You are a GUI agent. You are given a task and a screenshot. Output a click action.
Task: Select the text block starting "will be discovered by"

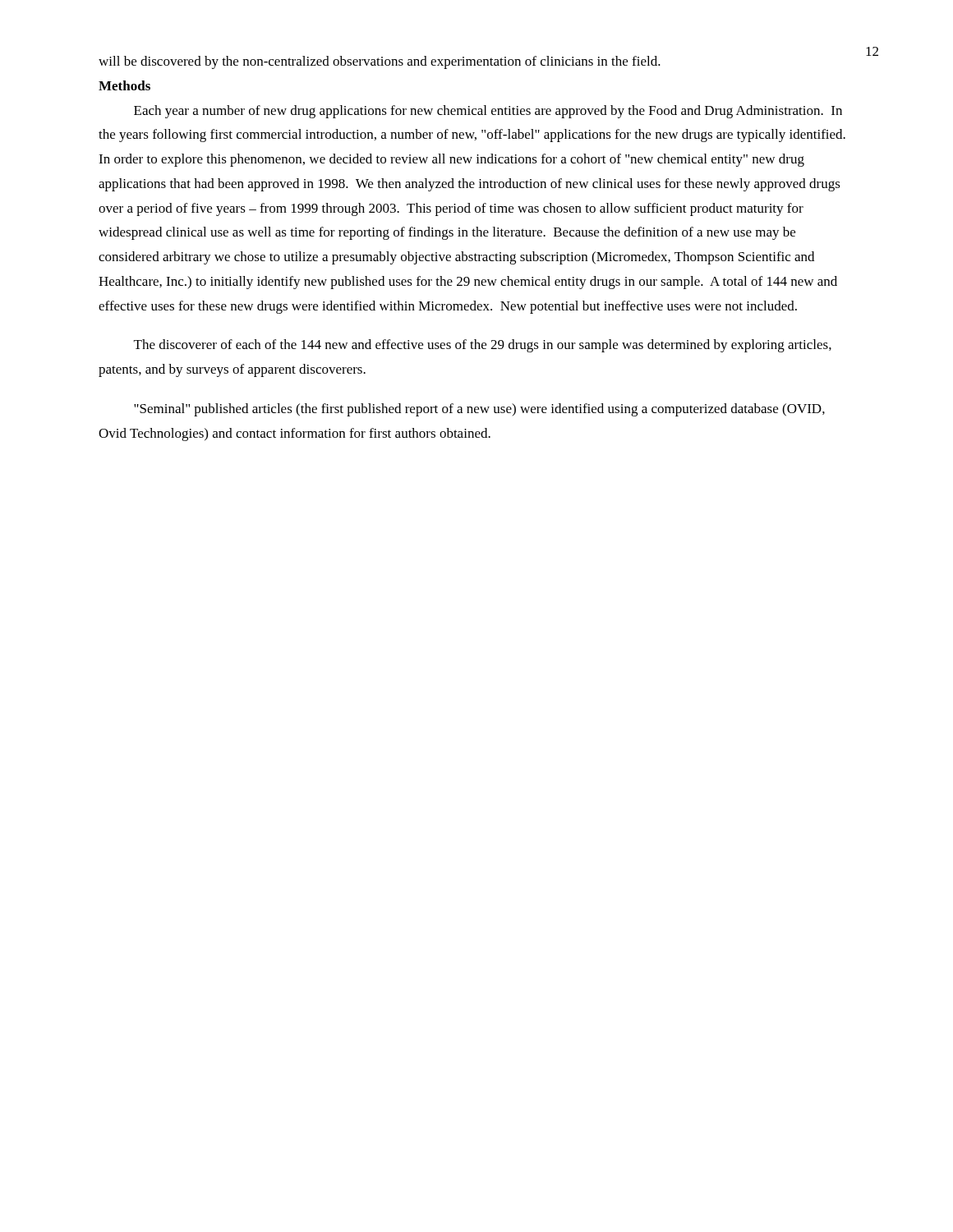(476, 61)
